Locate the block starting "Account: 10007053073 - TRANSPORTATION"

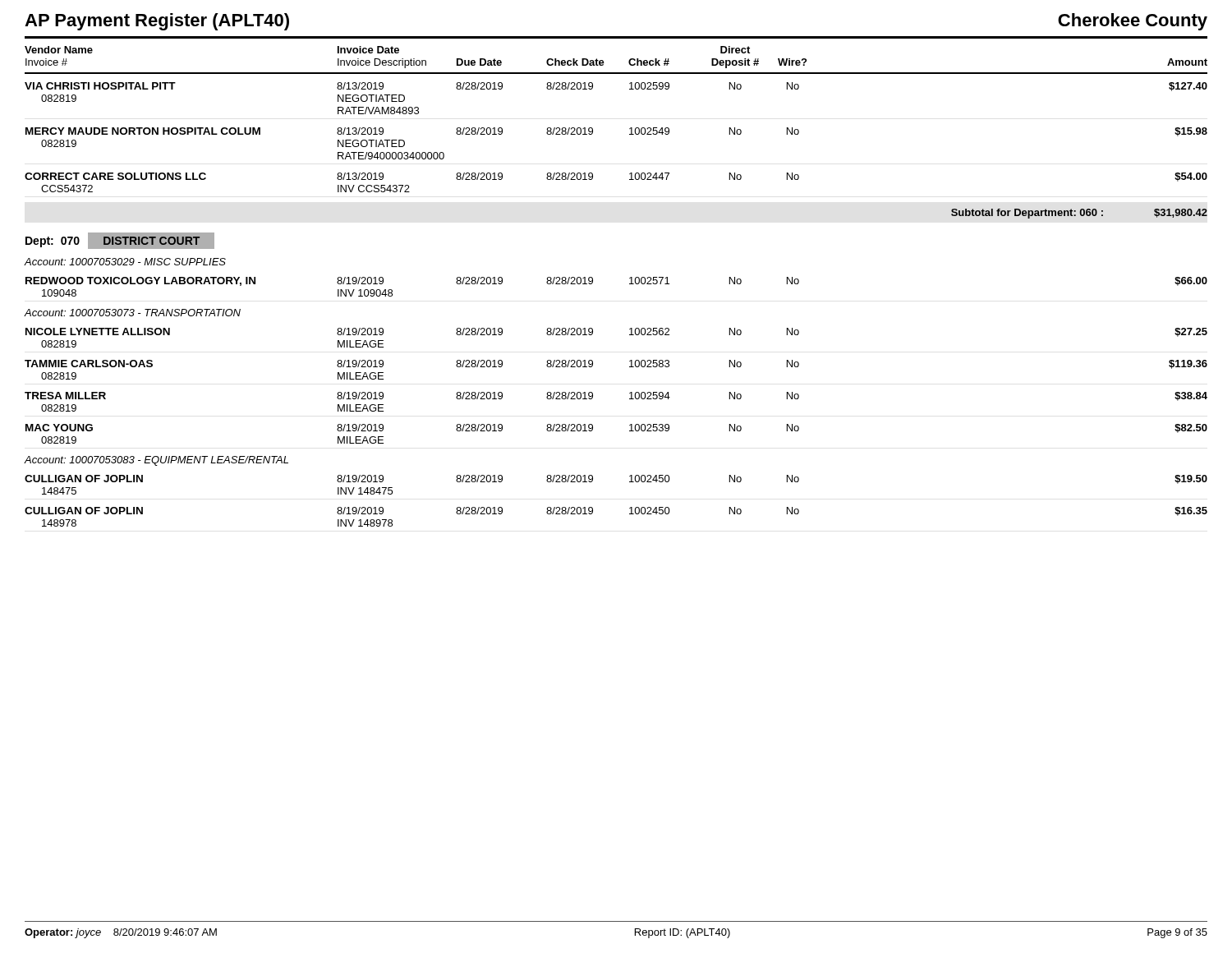point(133,313)
